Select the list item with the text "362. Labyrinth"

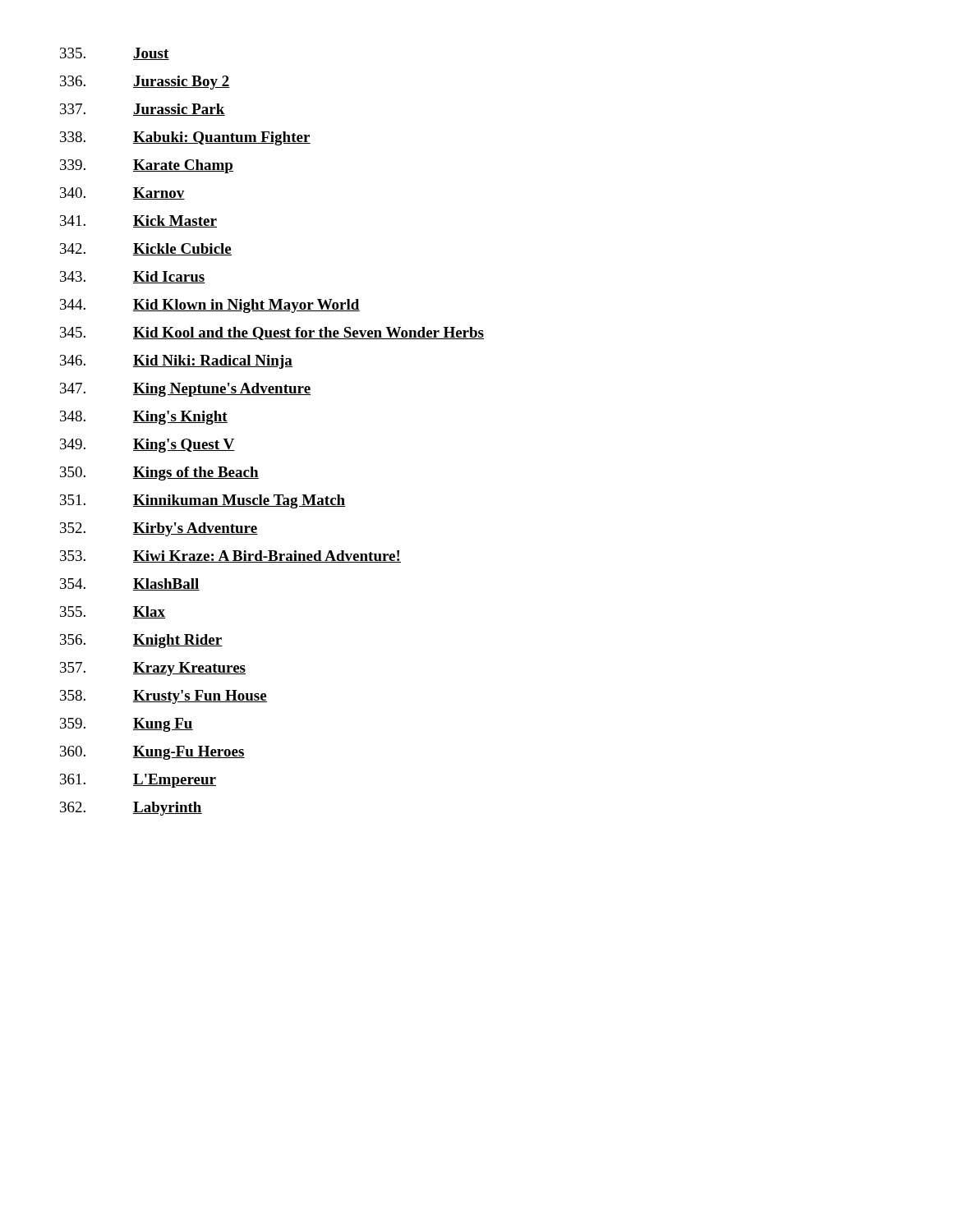click(x=130, y=807)
